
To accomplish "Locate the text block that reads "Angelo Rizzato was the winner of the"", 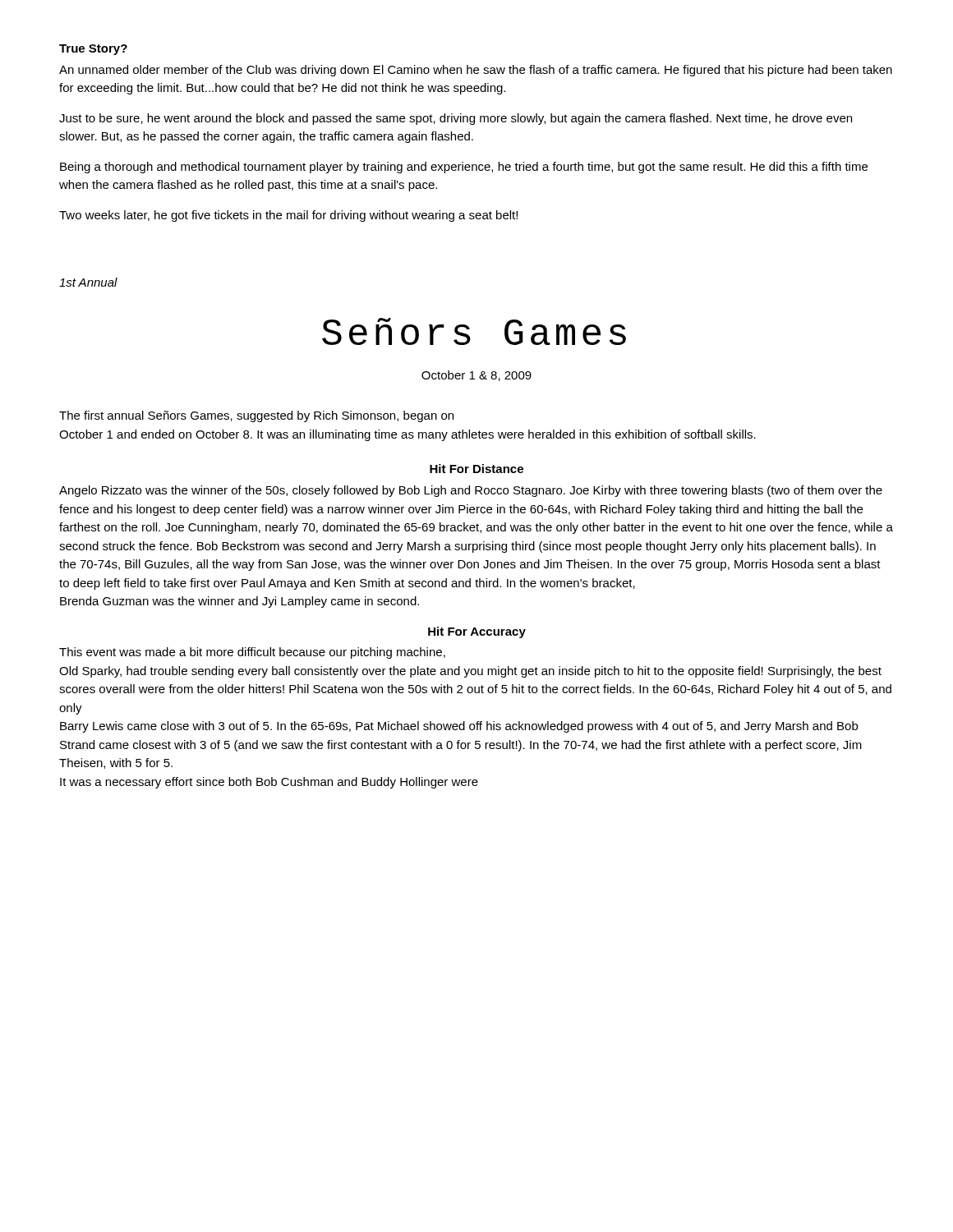I will [476, 546].
